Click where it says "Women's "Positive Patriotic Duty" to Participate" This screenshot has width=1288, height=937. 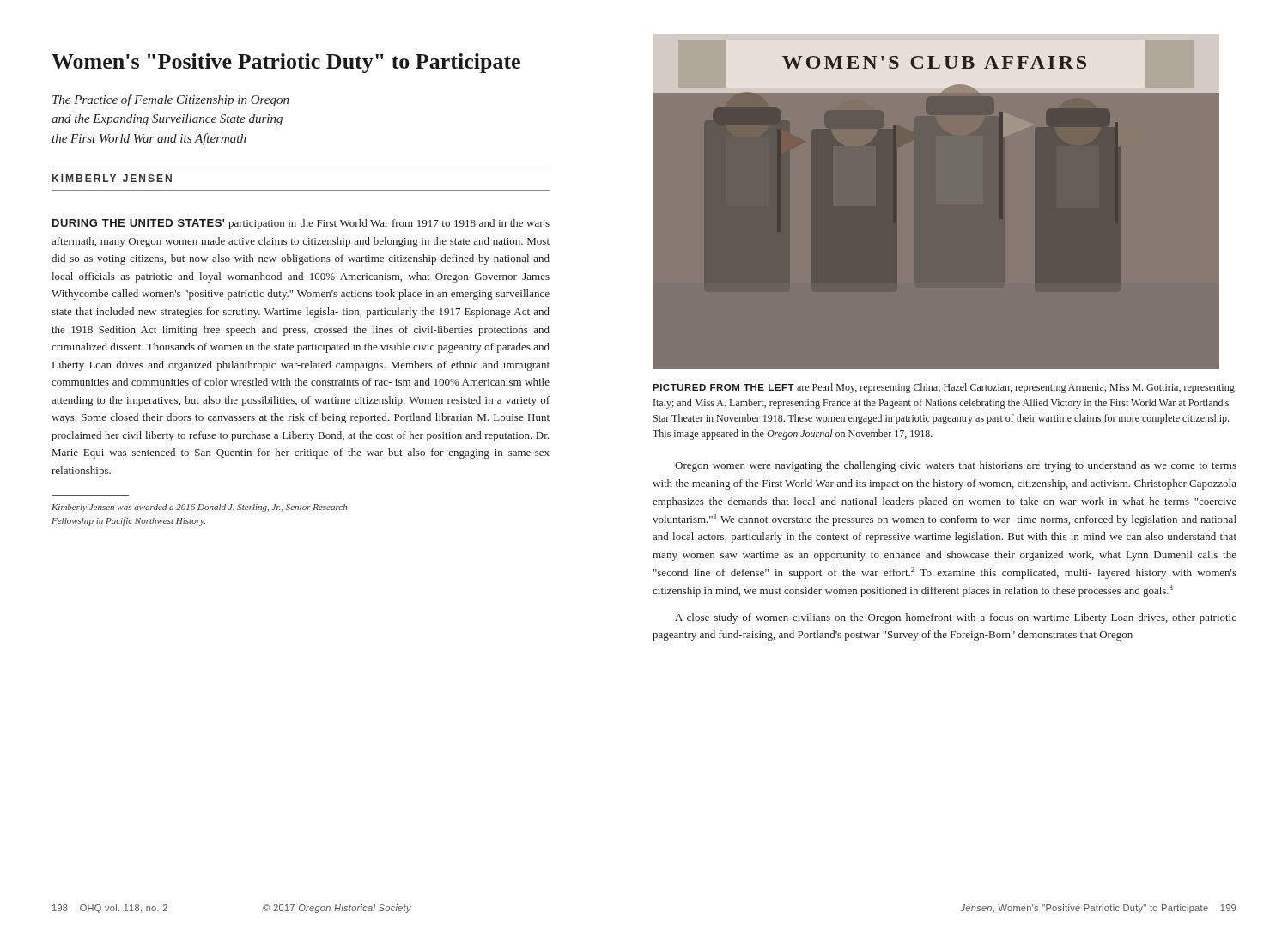301,62
